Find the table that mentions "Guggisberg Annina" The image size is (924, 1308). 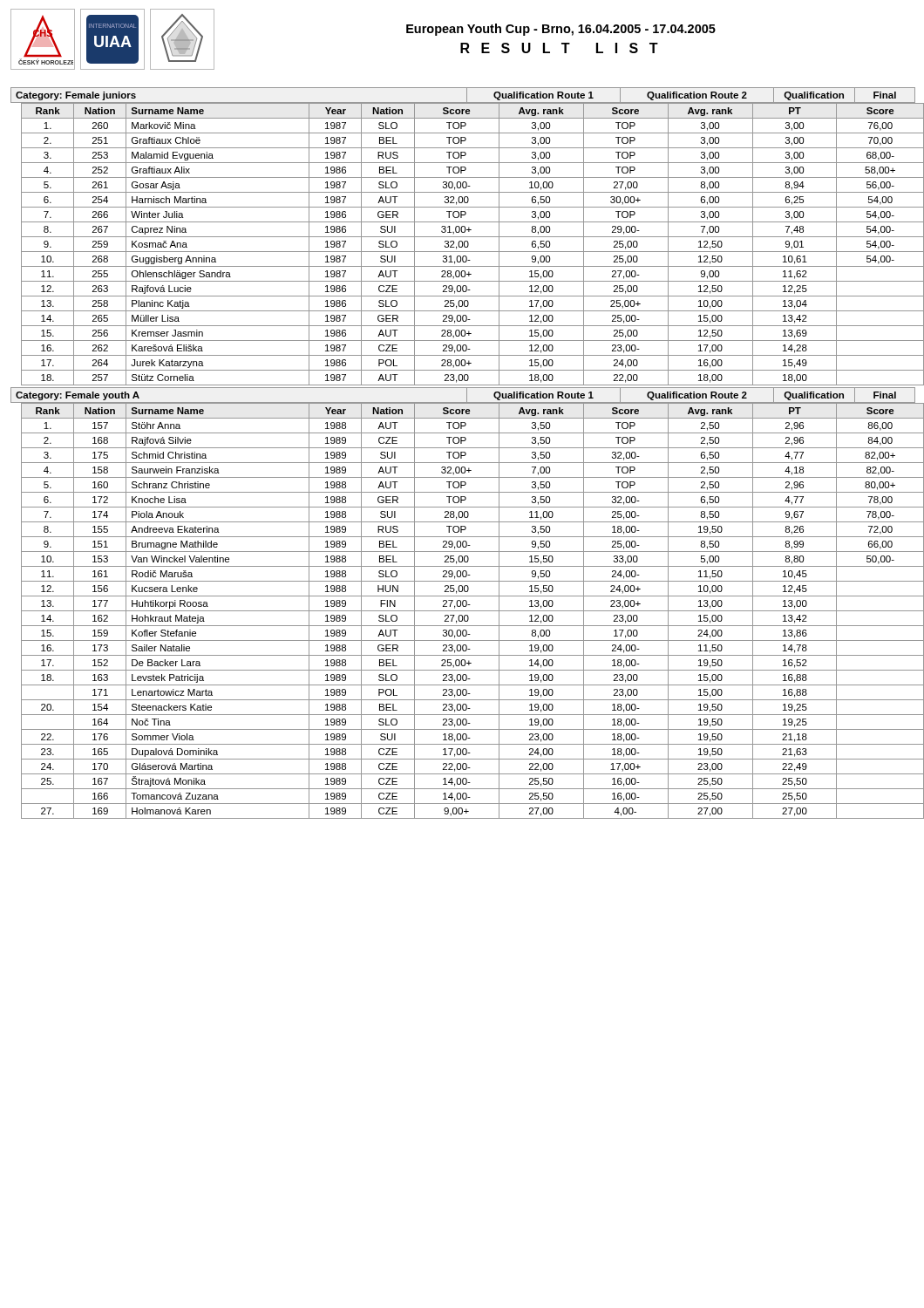click(x=462, y=244)
